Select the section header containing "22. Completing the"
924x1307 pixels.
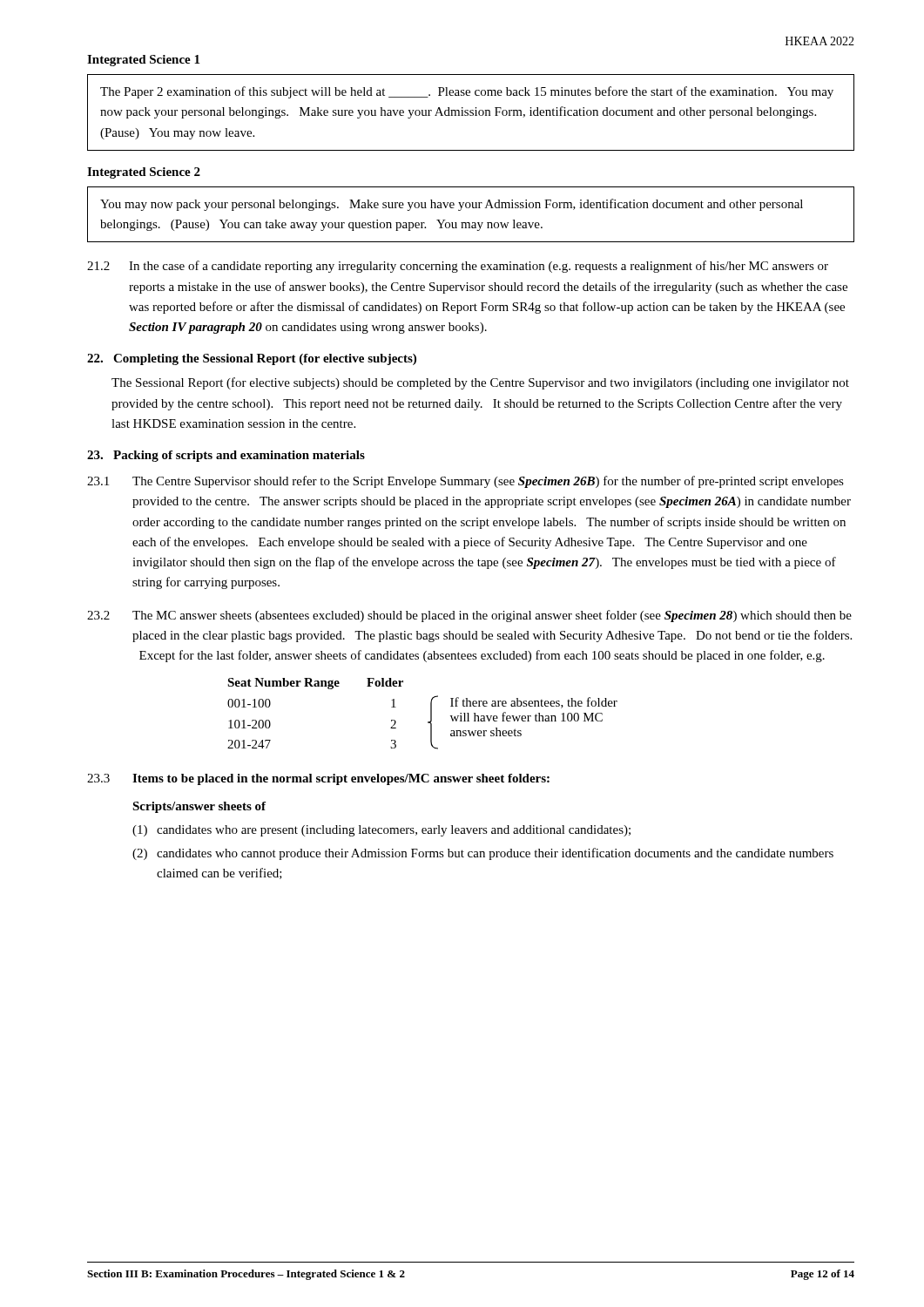pos(252,358)
